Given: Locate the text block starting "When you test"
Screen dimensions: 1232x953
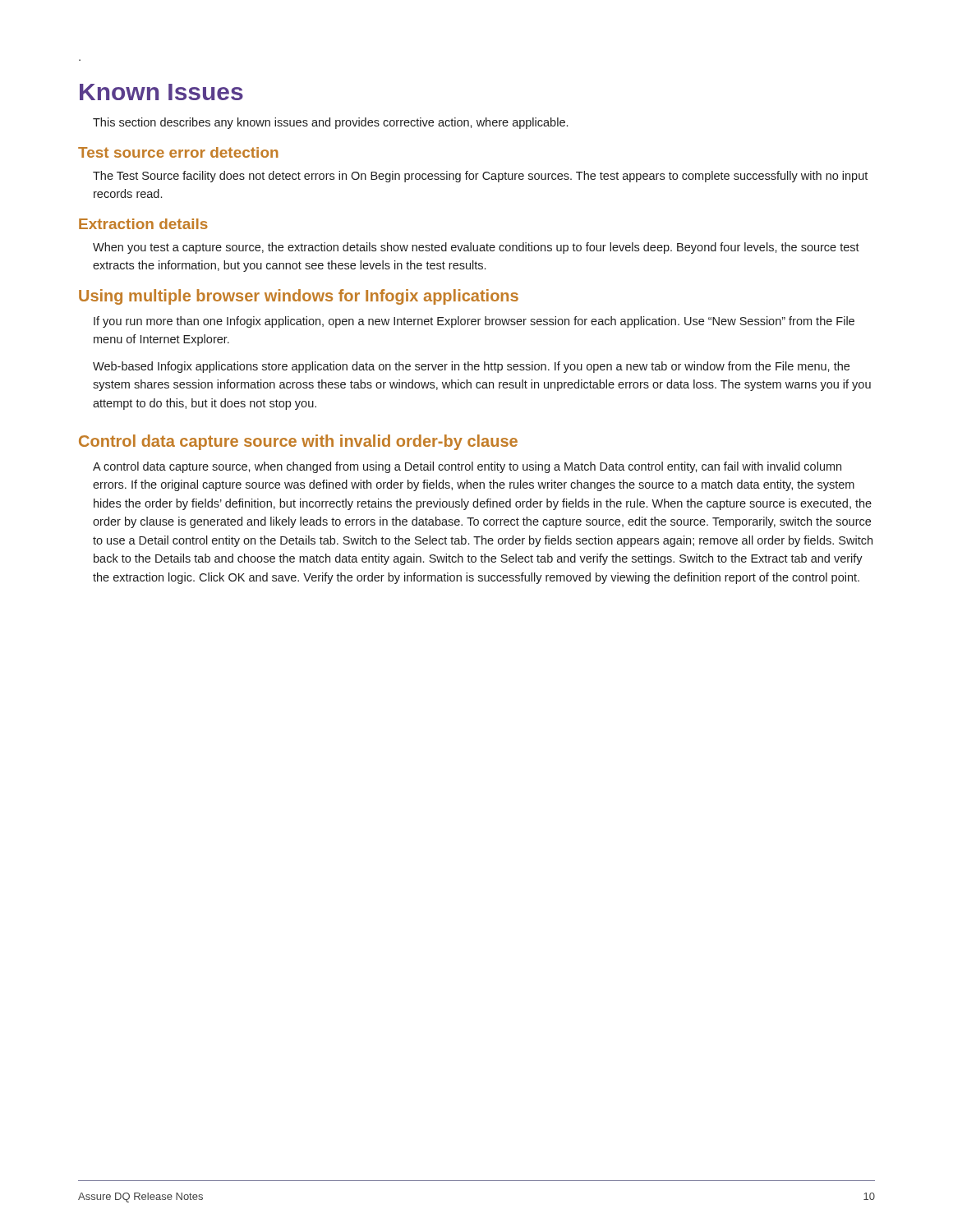Looking at the screenshot, I should pos(476,256).
